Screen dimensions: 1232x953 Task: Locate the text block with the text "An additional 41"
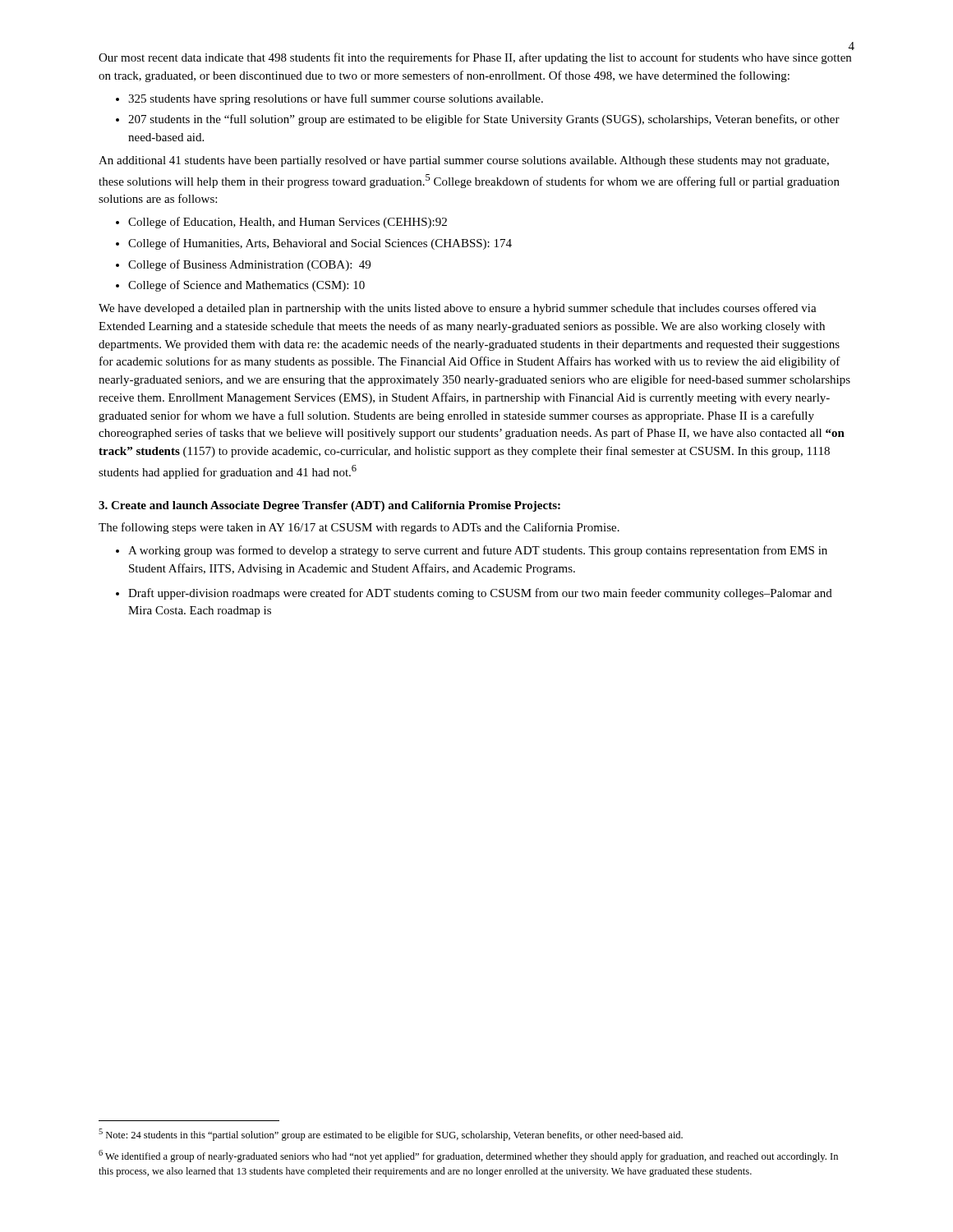(x=469, y=179)
